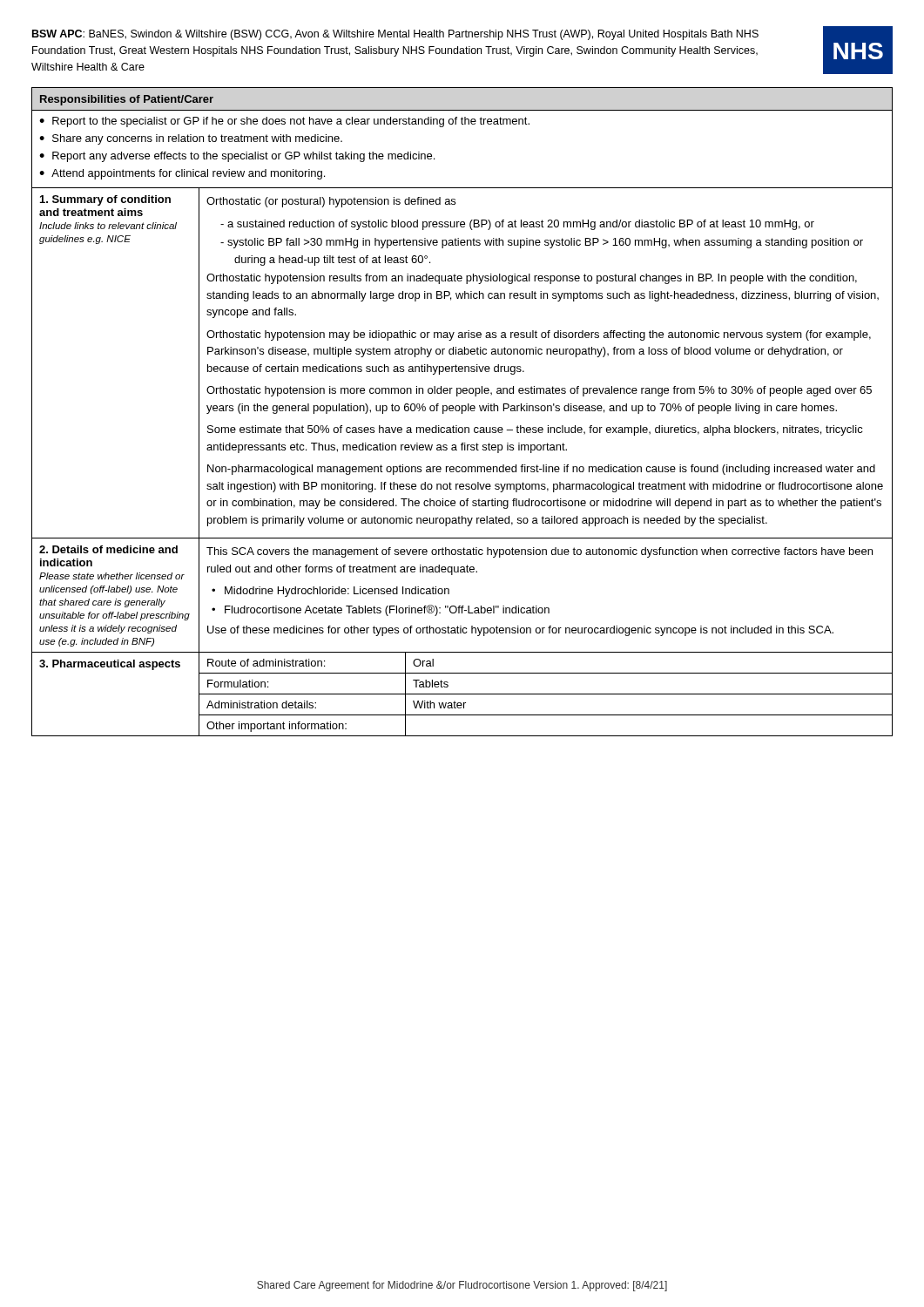The width and height of the screenshot is (924, 1307).
Task: Click on the section header that says "Responsibilities of Patient/Carer"
Action: (x=126, y=99)
